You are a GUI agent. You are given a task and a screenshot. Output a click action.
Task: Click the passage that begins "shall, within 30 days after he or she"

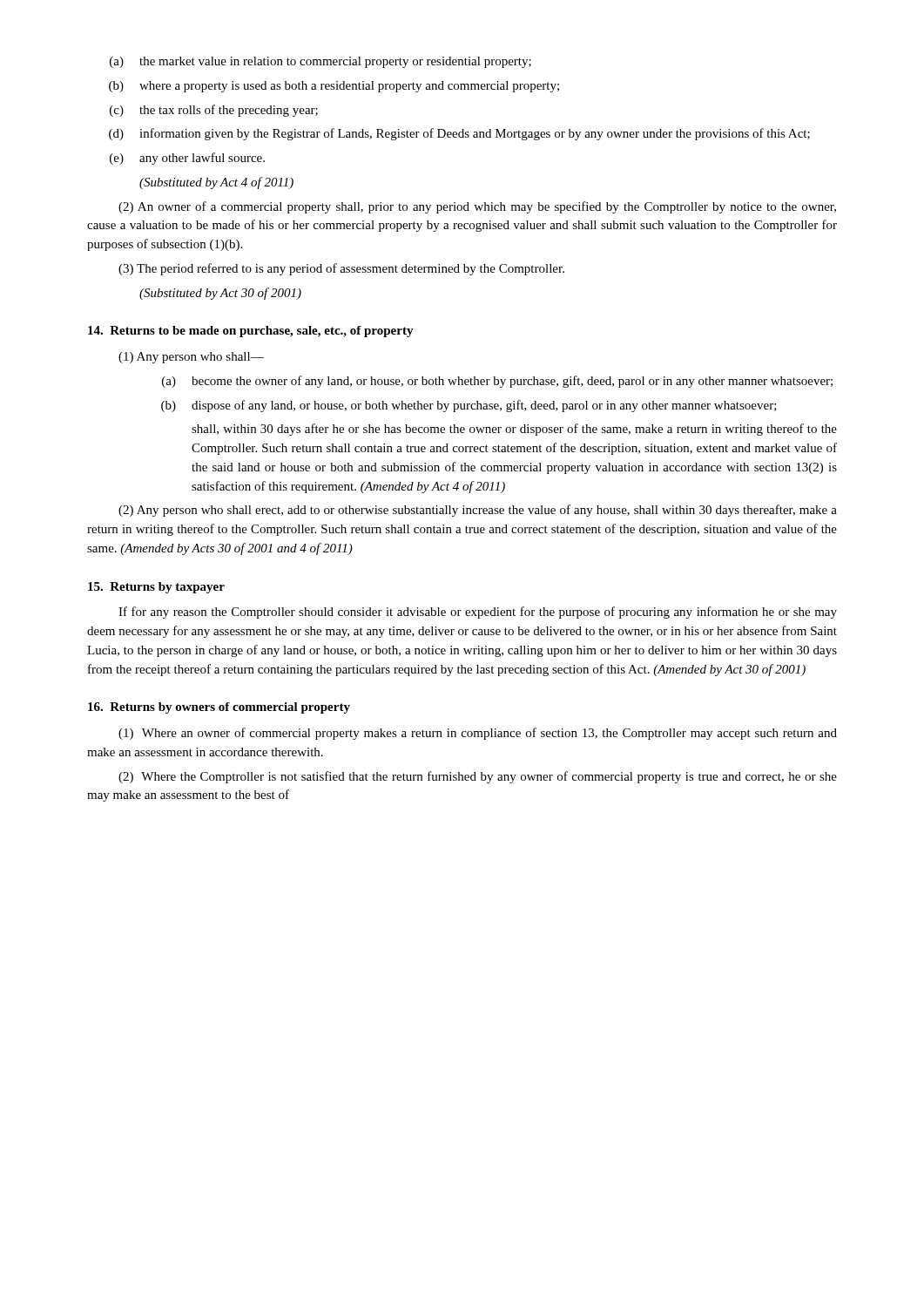[514, 457]
